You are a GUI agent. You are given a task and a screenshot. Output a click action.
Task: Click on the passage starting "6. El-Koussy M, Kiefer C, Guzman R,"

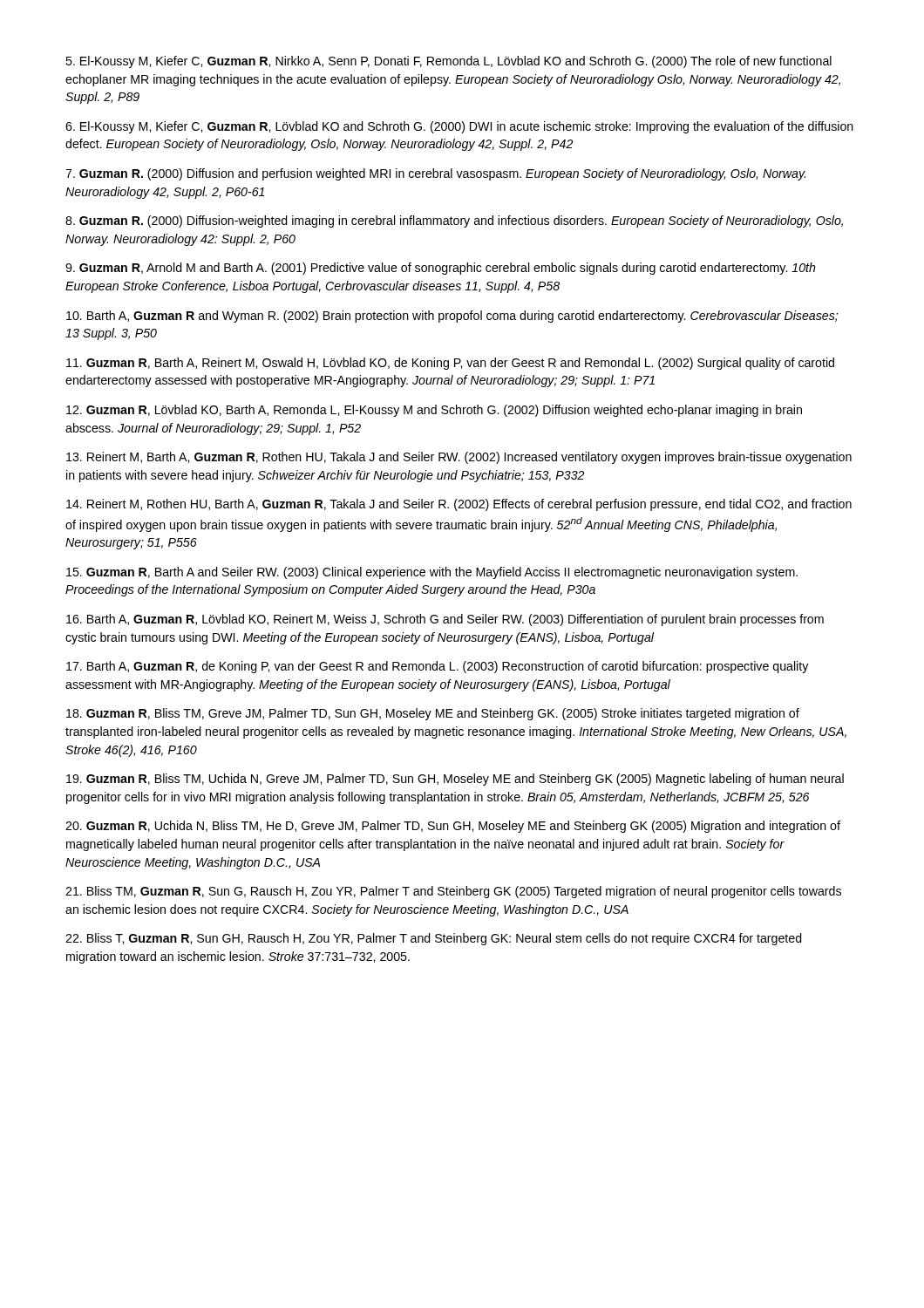click(x=460, y=136)
